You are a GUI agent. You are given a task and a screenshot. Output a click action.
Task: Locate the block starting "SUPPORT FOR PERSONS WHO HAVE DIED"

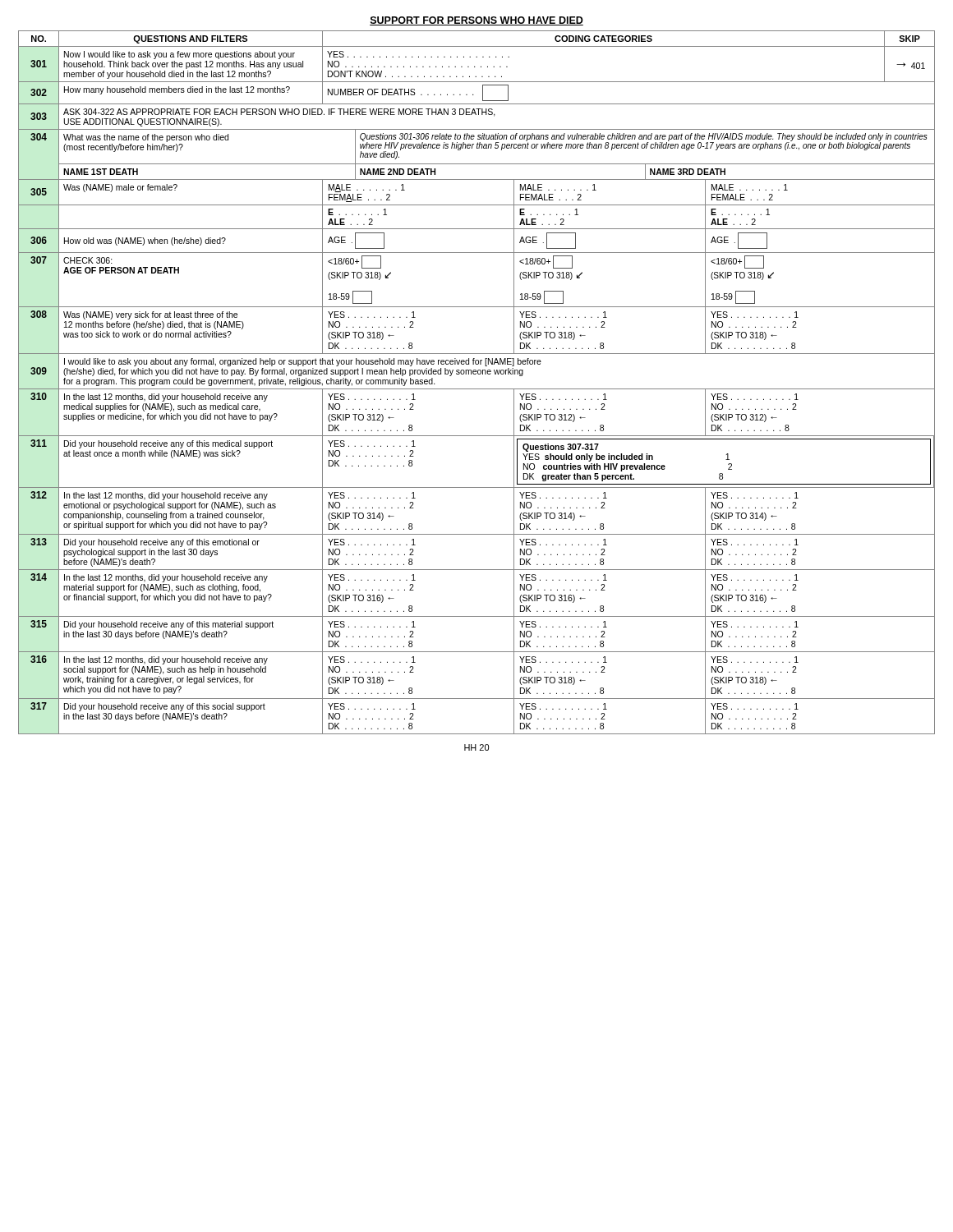pyautogui.click(x=476, y=21)
